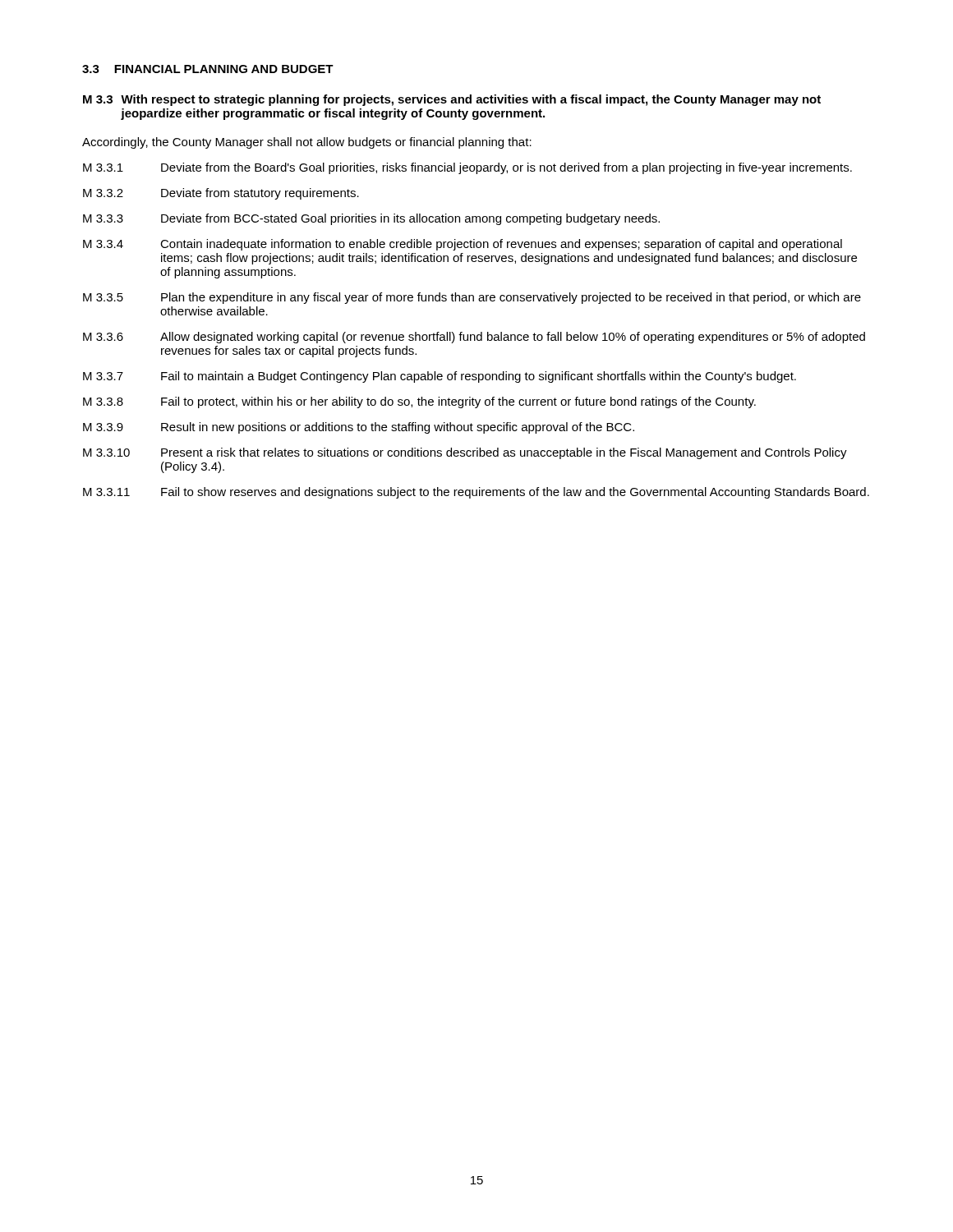Find the list item that says "M 3.3.6 Allow designated"
The image size is (953, 1232).
pos(476,343)
